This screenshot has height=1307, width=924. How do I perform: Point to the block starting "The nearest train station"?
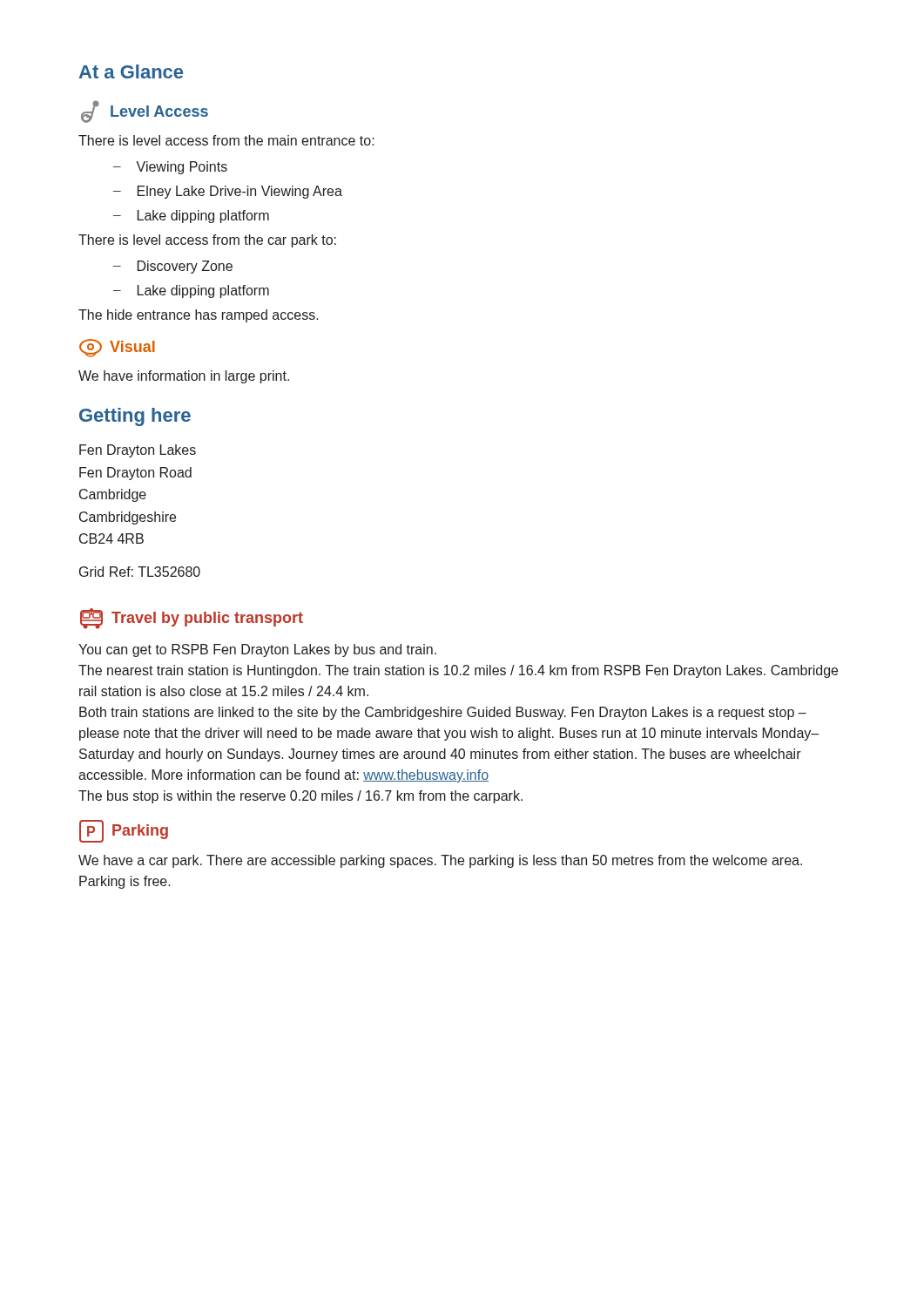(462, 681)
